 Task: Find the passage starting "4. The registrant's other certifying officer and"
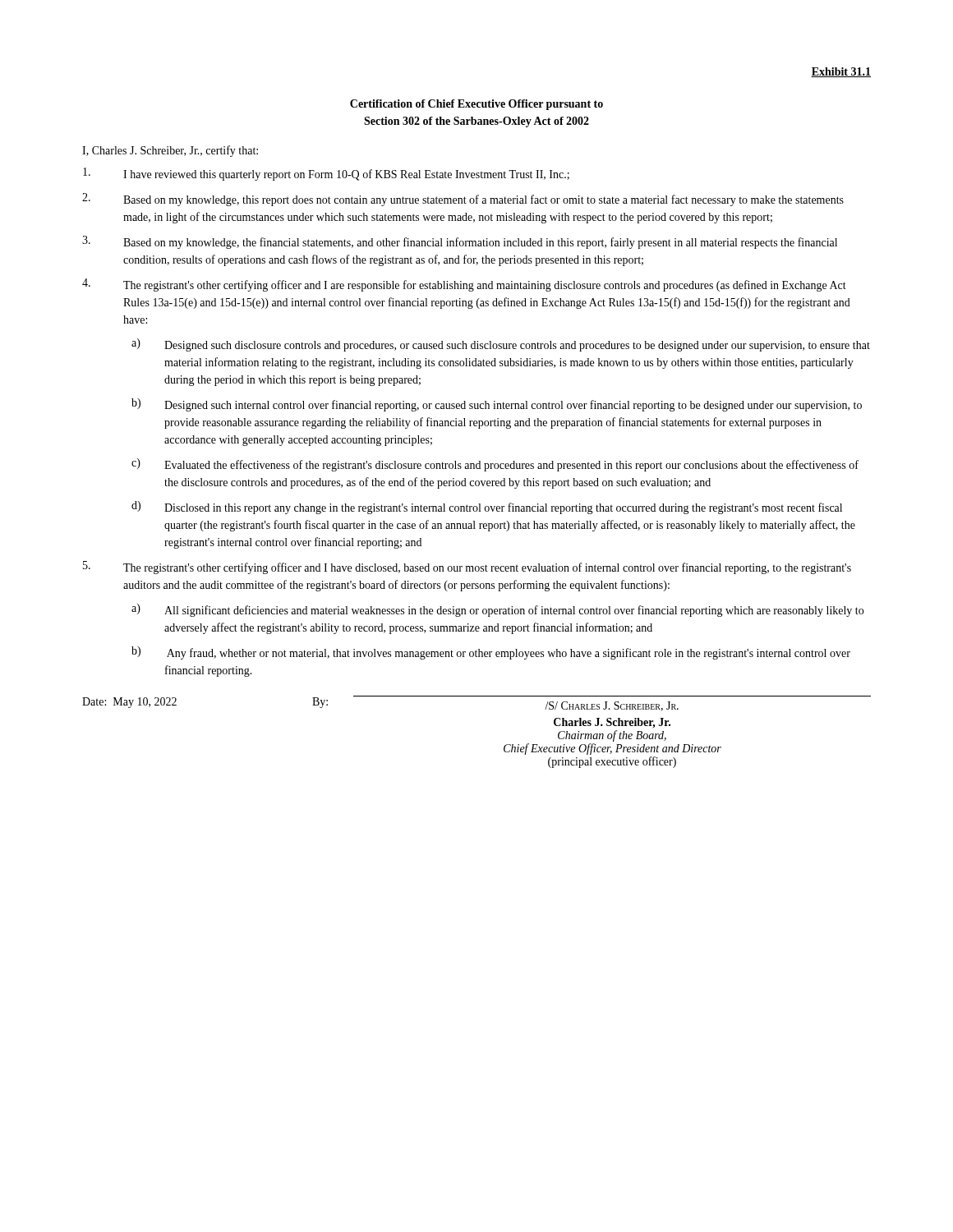[x=476, y=303]
